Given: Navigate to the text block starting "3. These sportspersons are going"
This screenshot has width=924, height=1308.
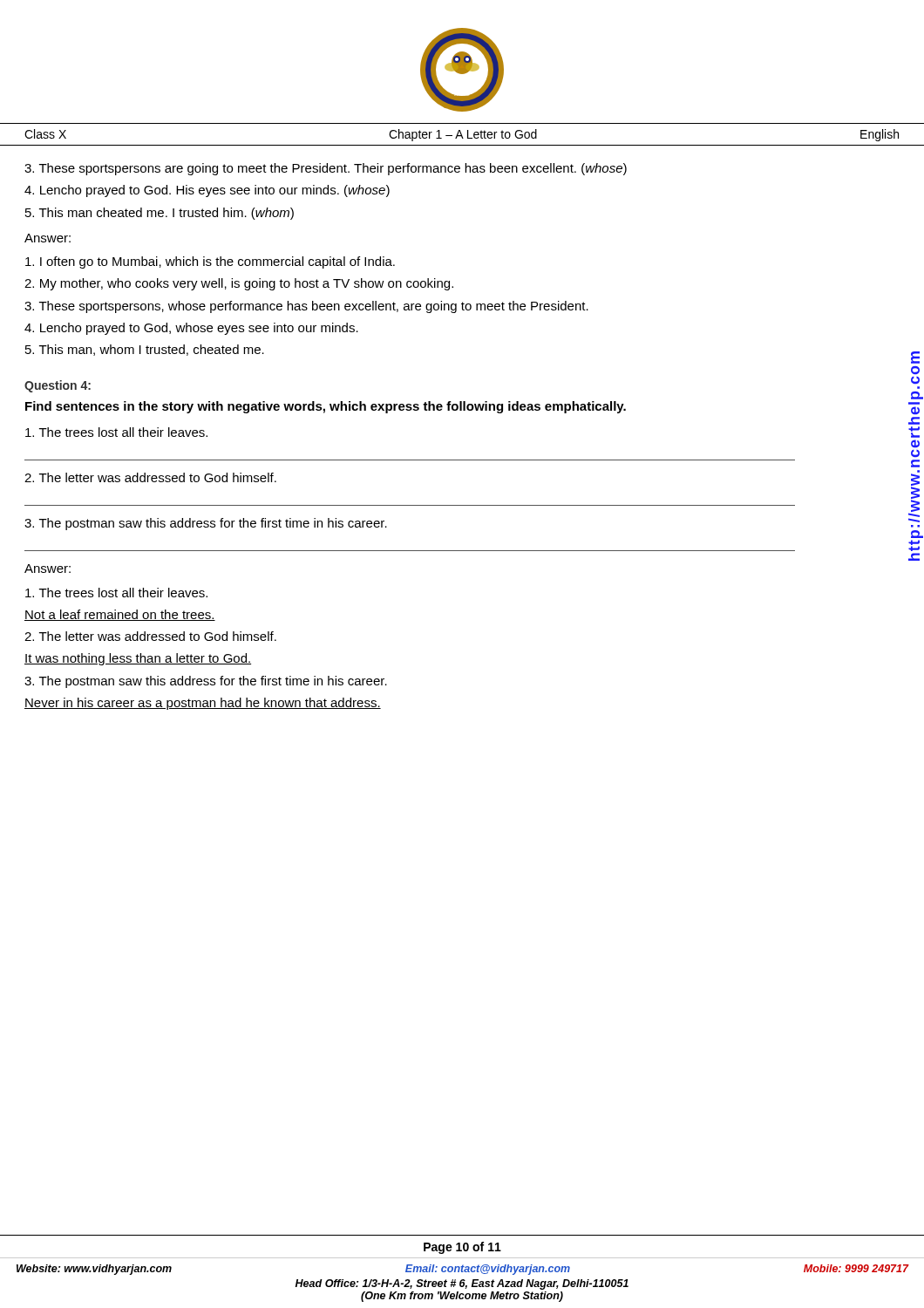Looking at the screenshot, I should coord(326,168).
